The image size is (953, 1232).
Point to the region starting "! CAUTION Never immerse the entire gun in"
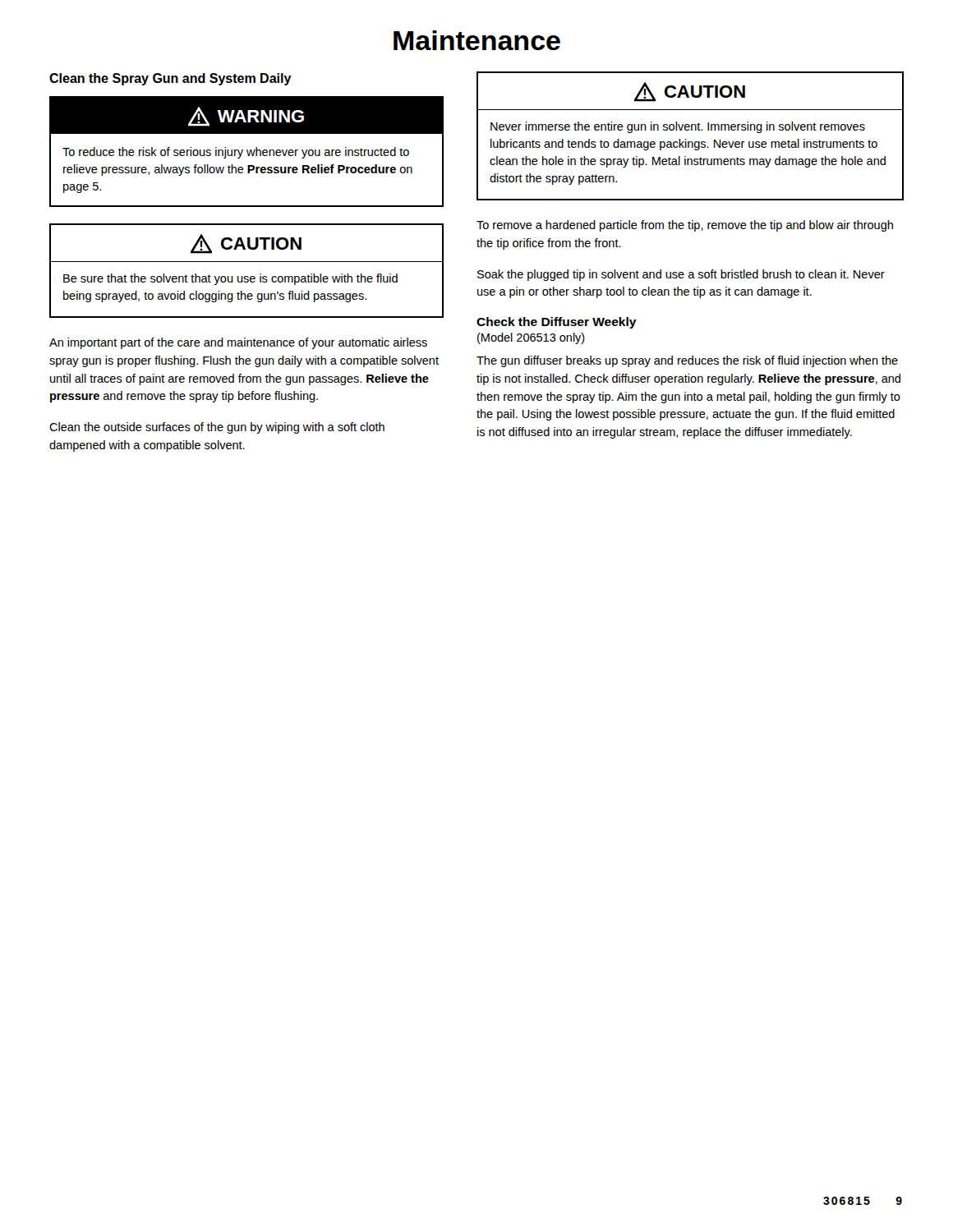point(690,136)
